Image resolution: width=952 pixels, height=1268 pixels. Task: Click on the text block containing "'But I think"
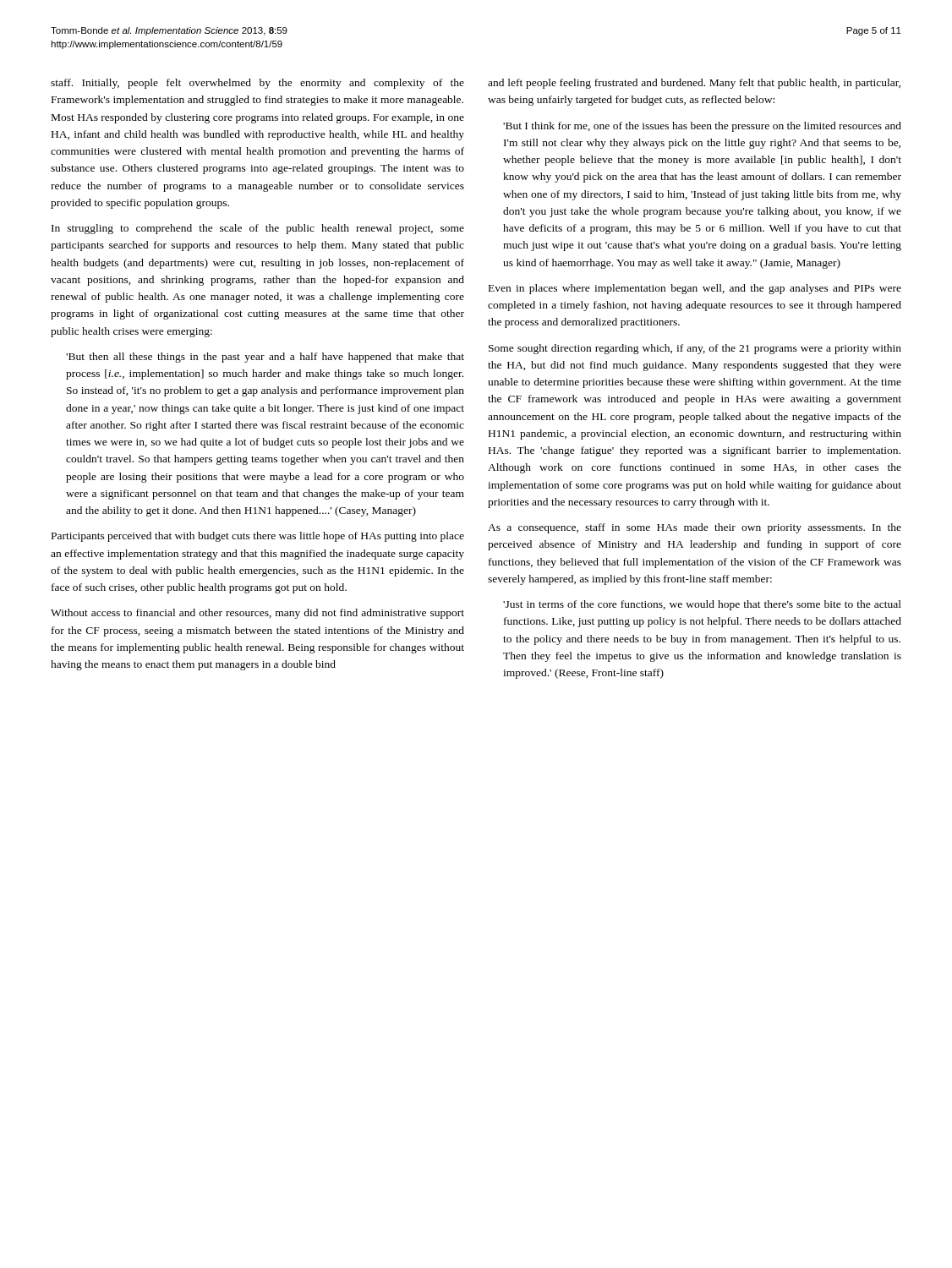click(x=702, y=194)
